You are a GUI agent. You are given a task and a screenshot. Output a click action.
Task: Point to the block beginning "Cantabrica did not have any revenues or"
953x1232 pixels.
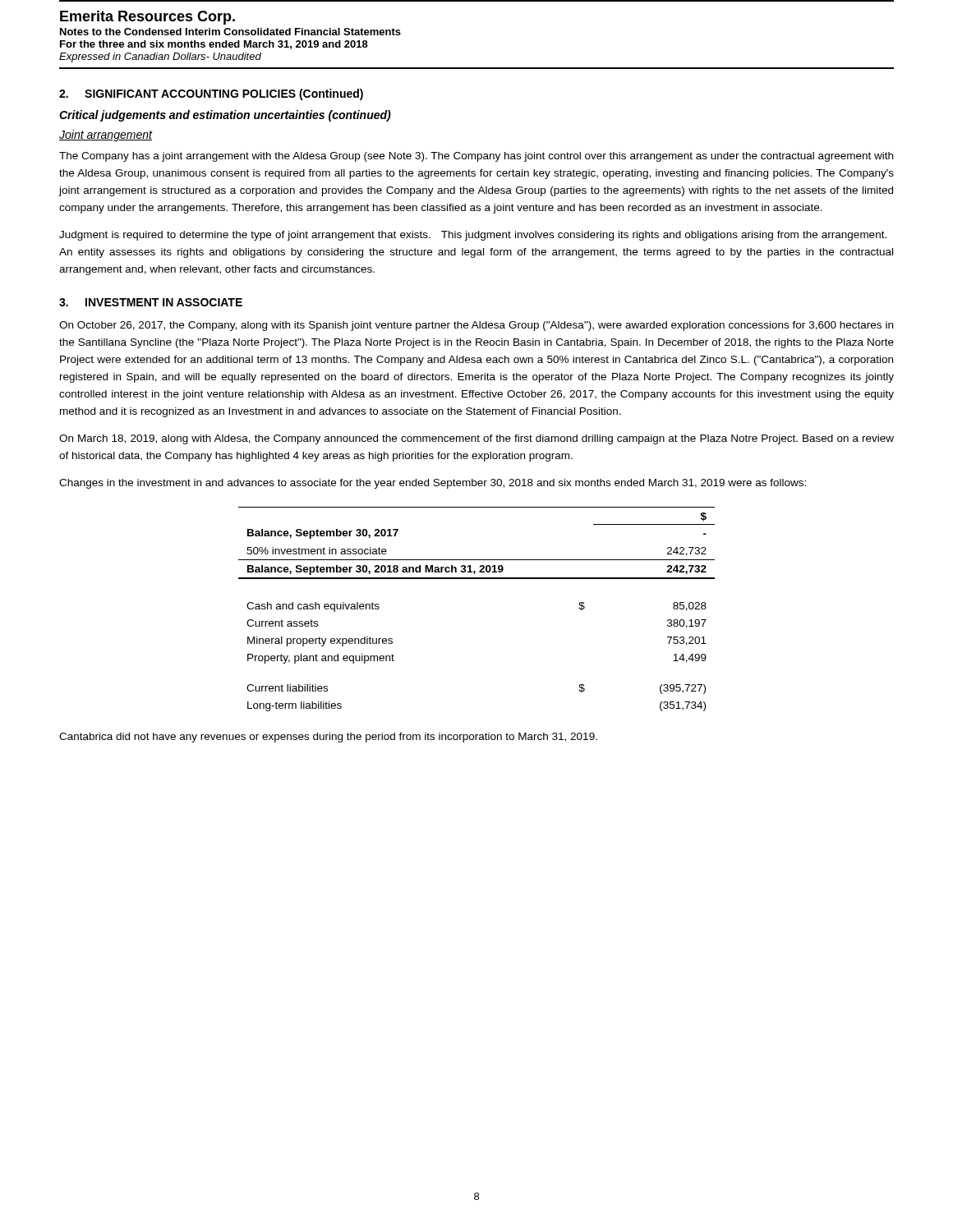476,737
